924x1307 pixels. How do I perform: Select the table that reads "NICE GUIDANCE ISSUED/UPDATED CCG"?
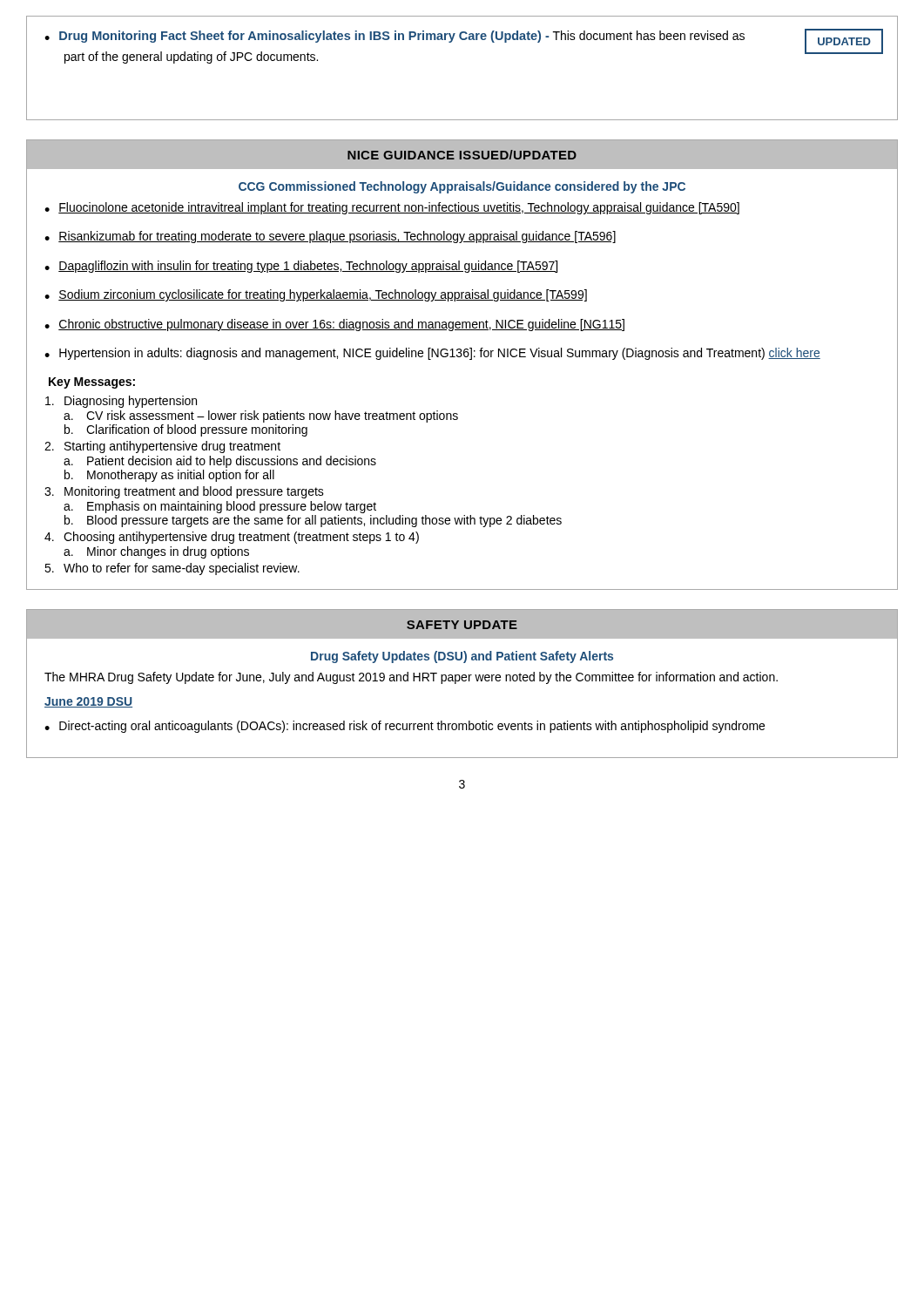pyautogui.click(x=462, y=365)
